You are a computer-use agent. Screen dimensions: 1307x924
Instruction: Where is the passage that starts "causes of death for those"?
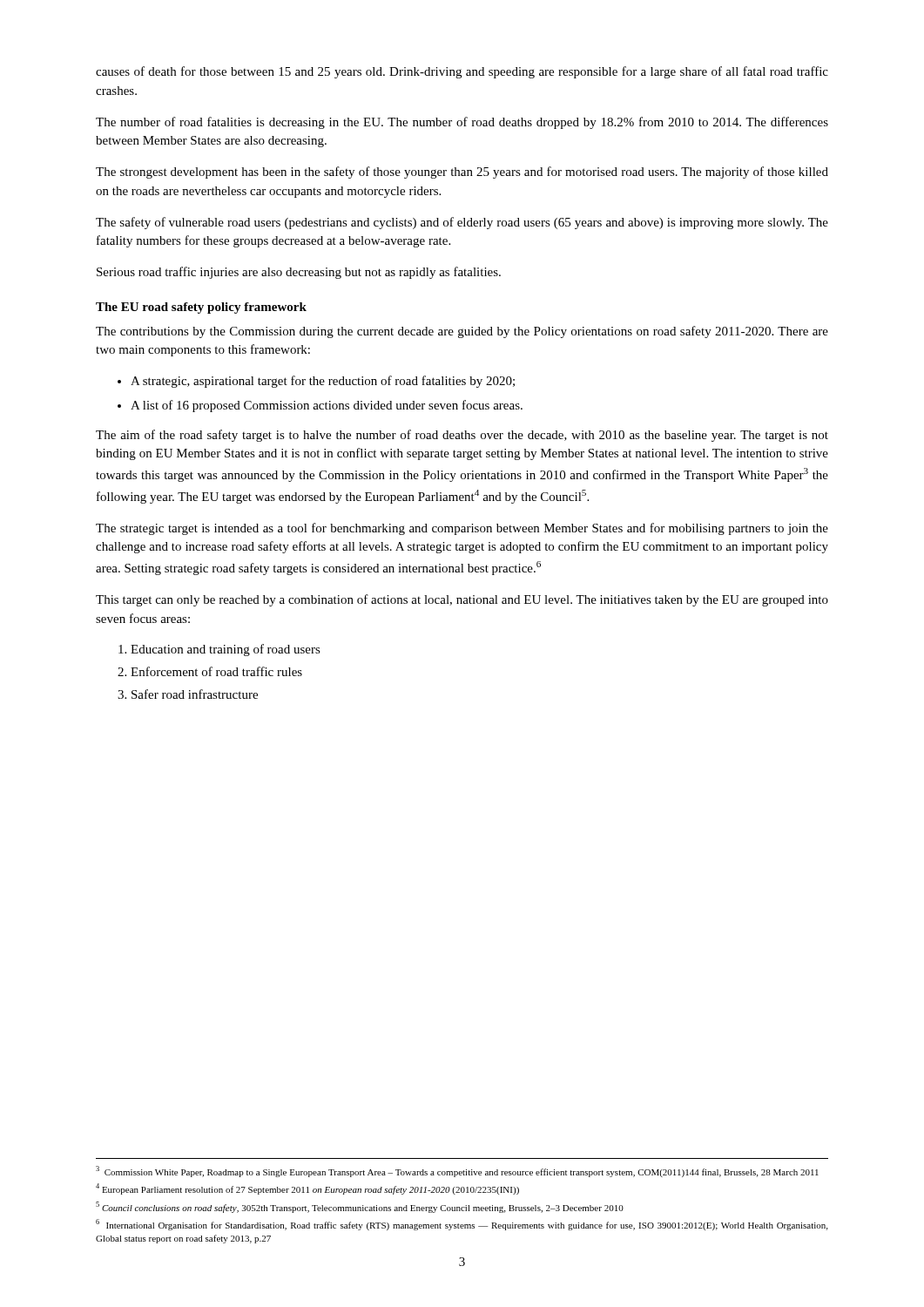coord(462,82)
